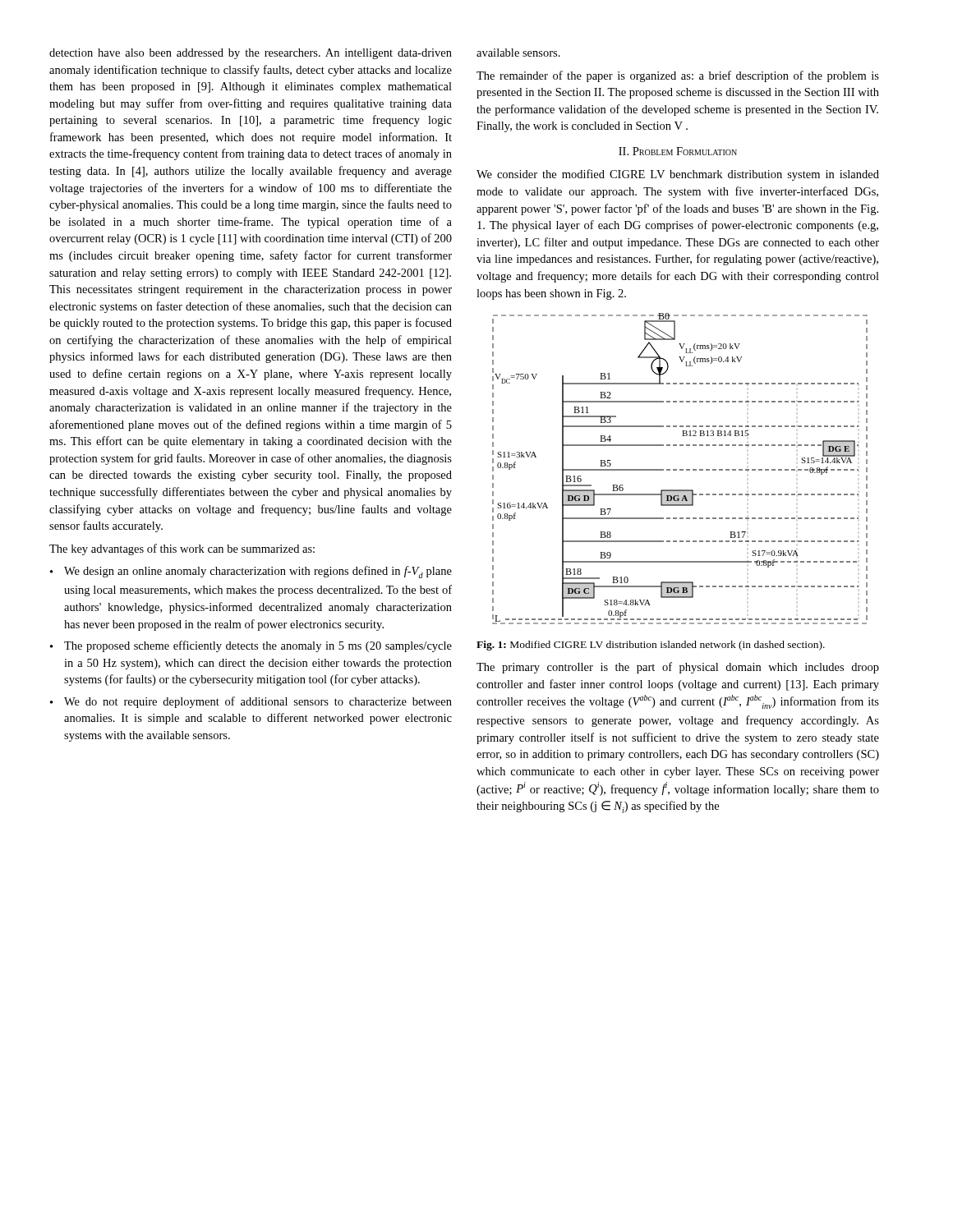Find a engineering diagram
Viewport: 953px width, 1232px height.
(678, 471)
